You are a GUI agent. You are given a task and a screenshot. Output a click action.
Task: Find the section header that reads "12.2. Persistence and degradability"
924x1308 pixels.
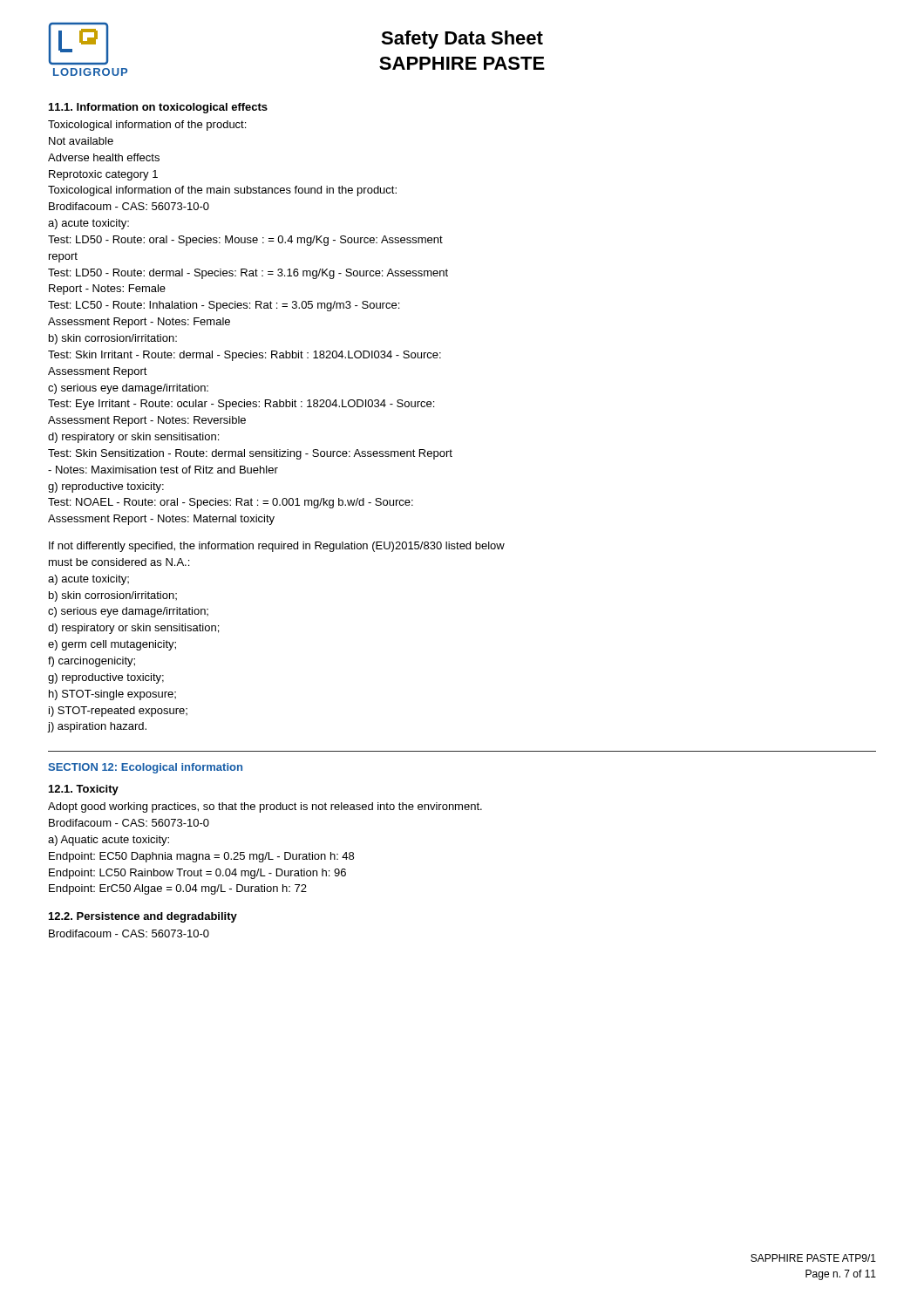point(143,917)
